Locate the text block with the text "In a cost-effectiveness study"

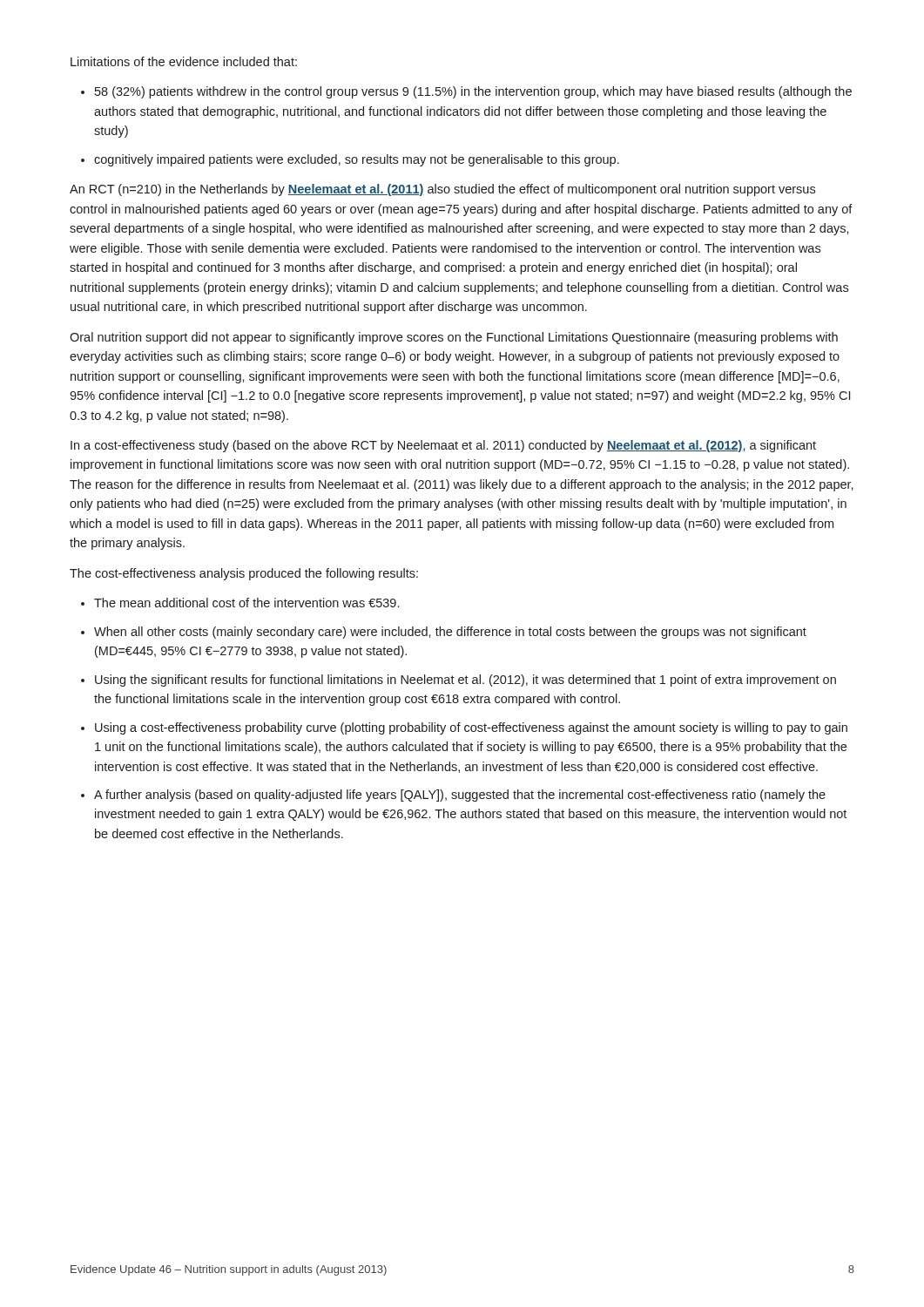point(462,494)
